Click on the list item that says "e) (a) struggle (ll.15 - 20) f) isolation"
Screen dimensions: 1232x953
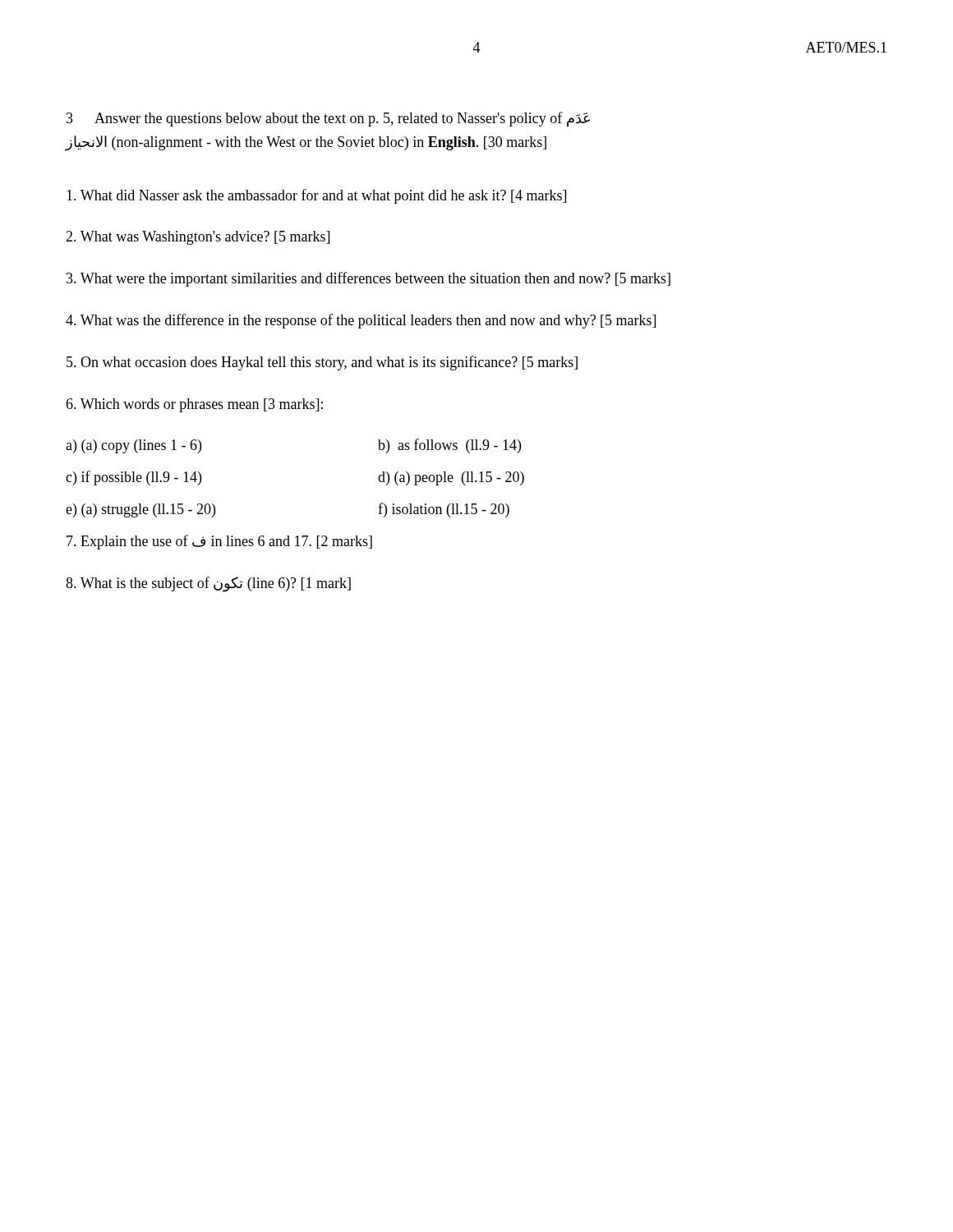pos(476,510)
